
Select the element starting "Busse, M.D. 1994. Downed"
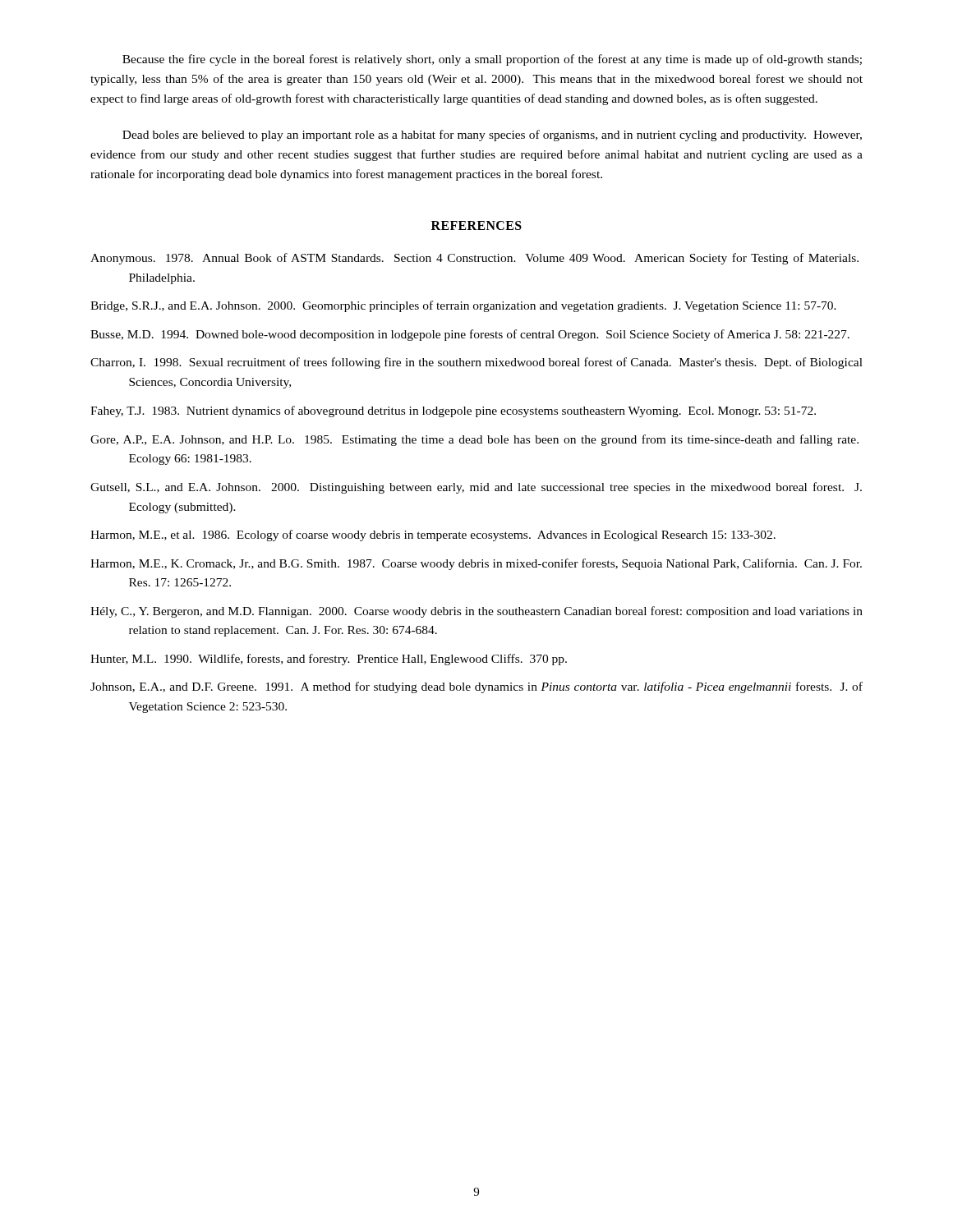click(x=470, y=334)
